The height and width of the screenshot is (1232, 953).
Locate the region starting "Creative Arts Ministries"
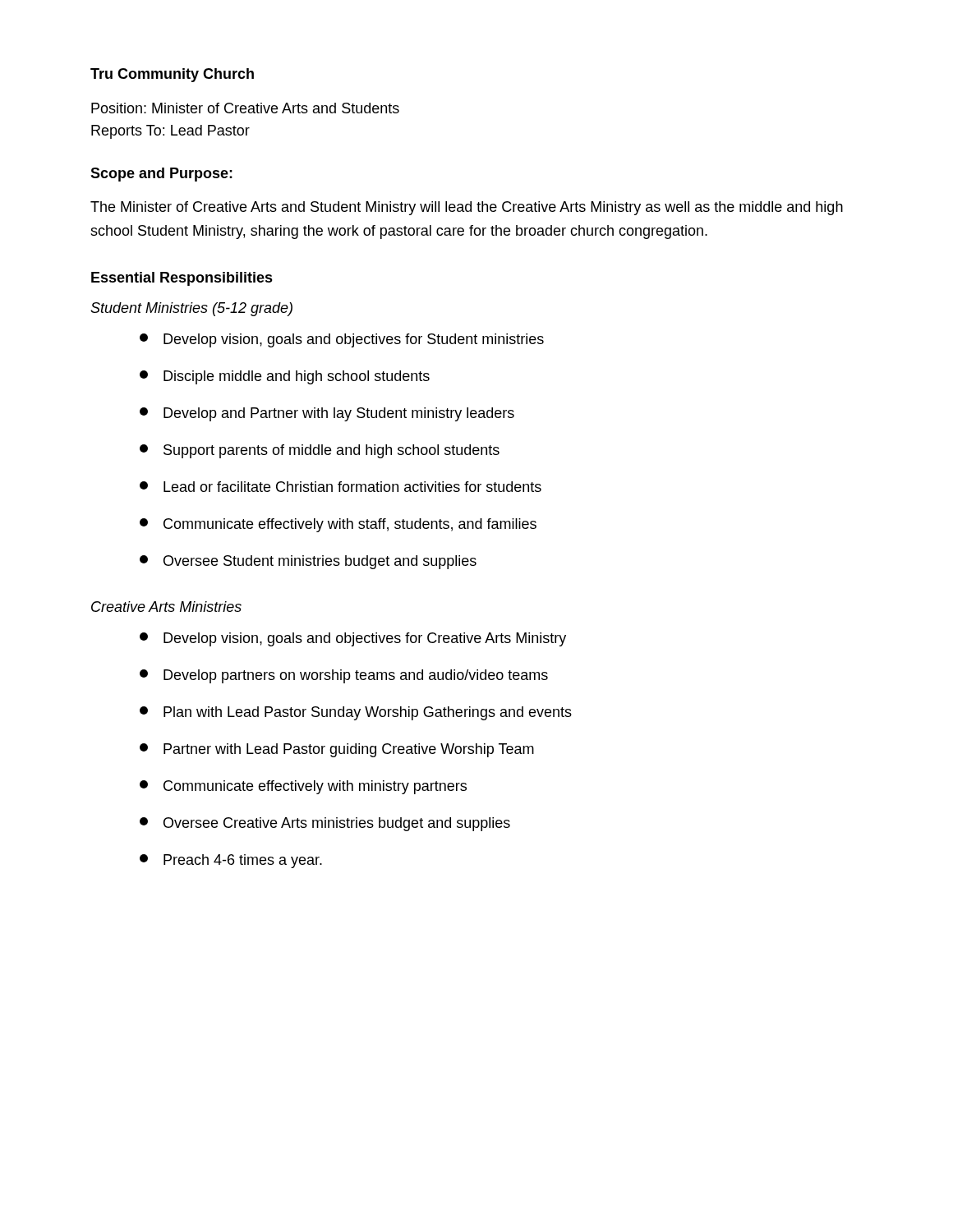[166, 607]
